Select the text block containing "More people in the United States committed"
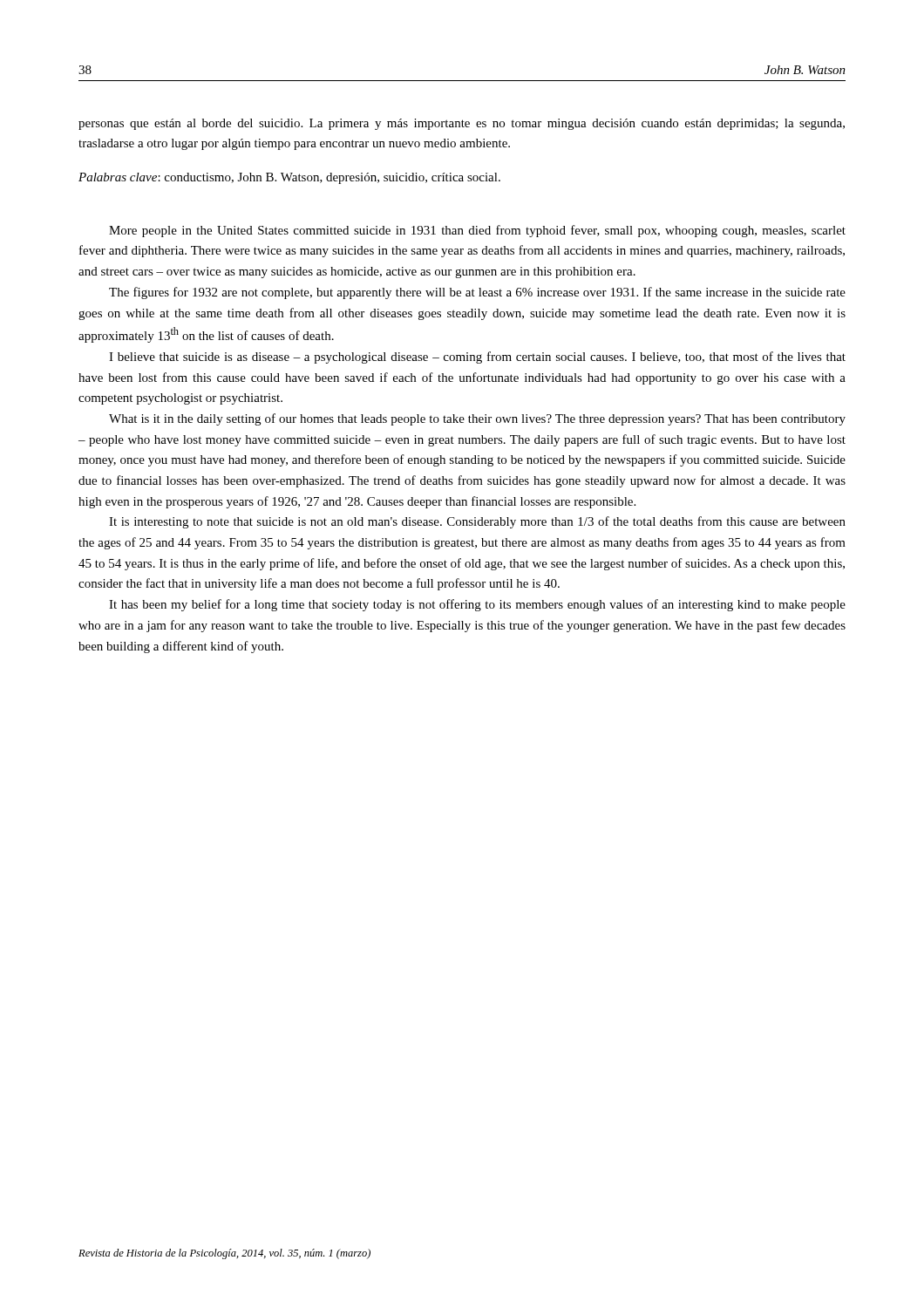Screen dimensions: 1308x924 point(462,251)
